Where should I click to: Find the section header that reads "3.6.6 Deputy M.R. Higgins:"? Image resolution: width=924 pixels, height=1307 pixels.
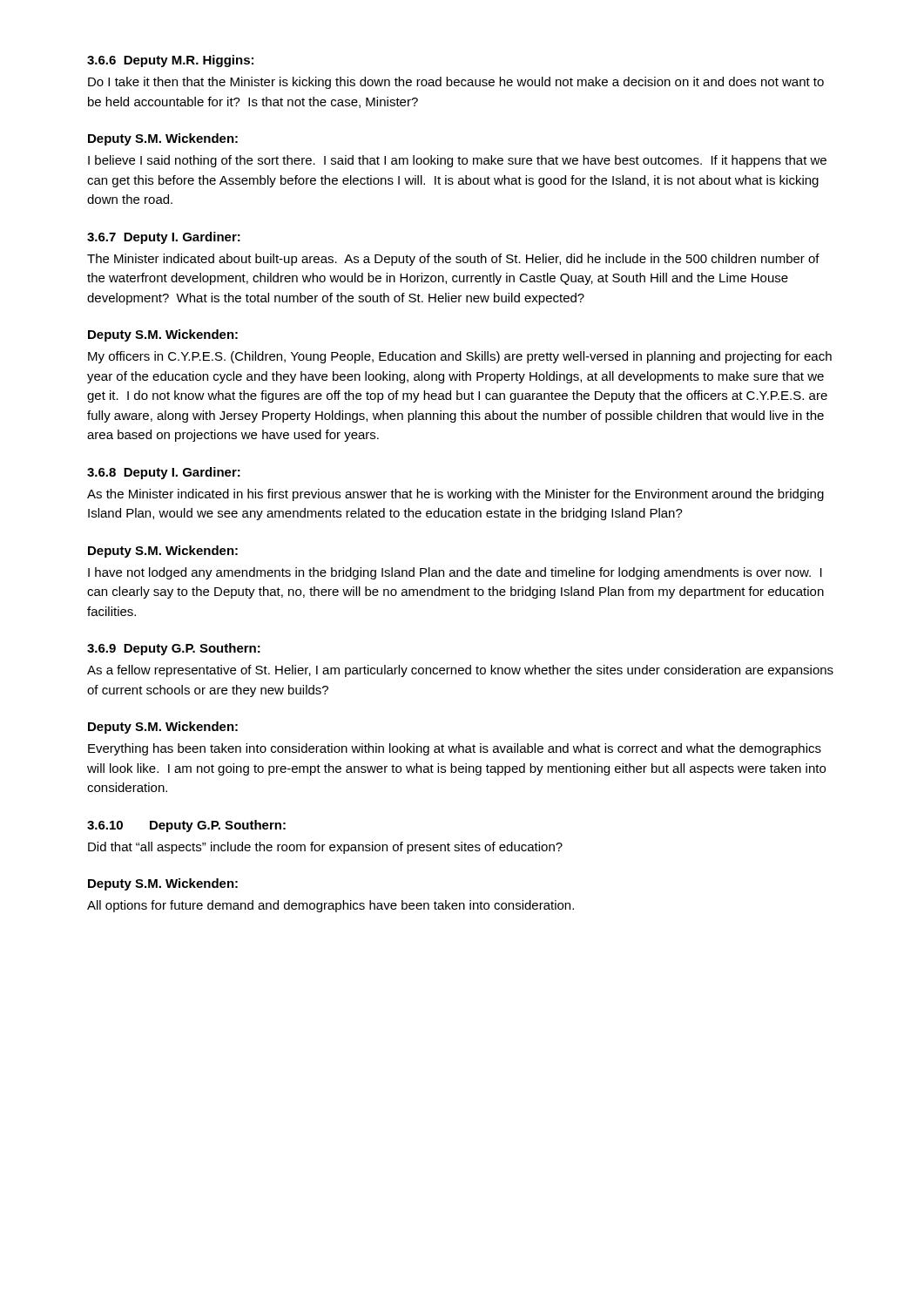click(171, 60)
